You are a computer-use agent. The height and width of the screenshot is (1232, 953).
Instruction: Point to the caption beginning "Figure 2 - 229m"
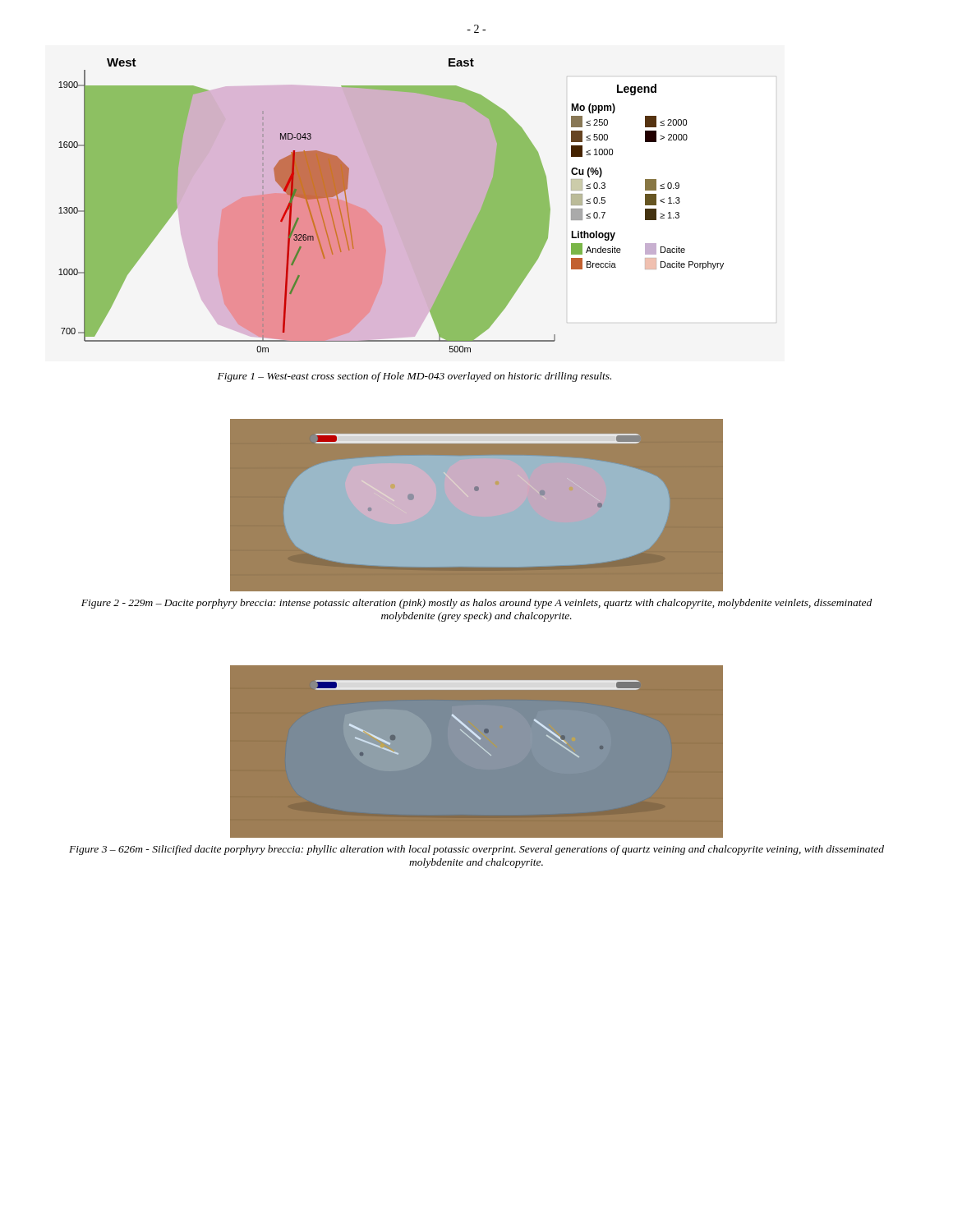(476, 609)
